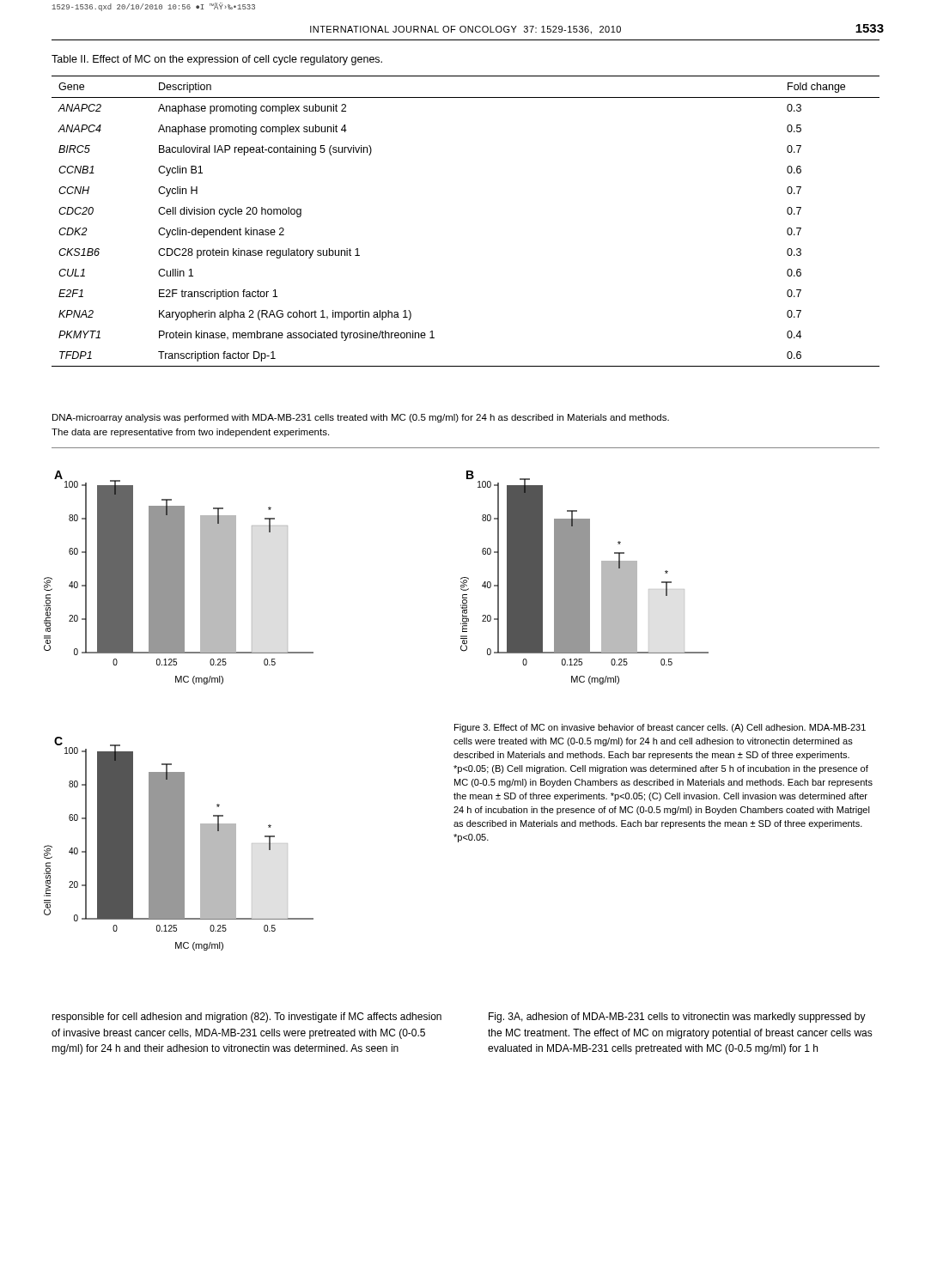Where is the passage that starts "Fig. 3A, adhesion of MDA-MB-231 cells to"?
The image size is (931, 1288).
click(x=680, y=1033)
